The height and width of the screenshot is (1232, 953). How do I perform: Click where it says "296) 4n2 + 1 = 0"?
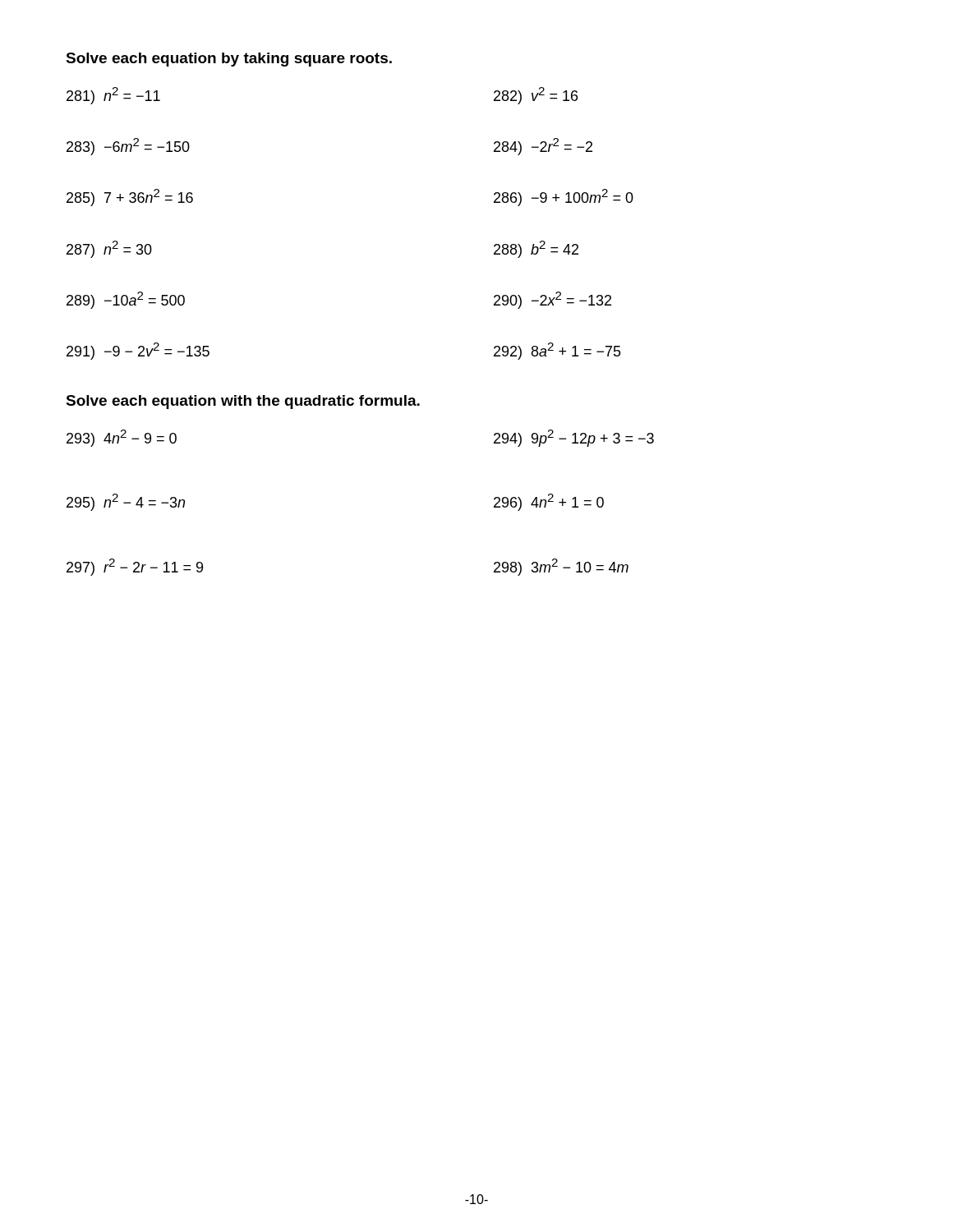click(549, 501)
